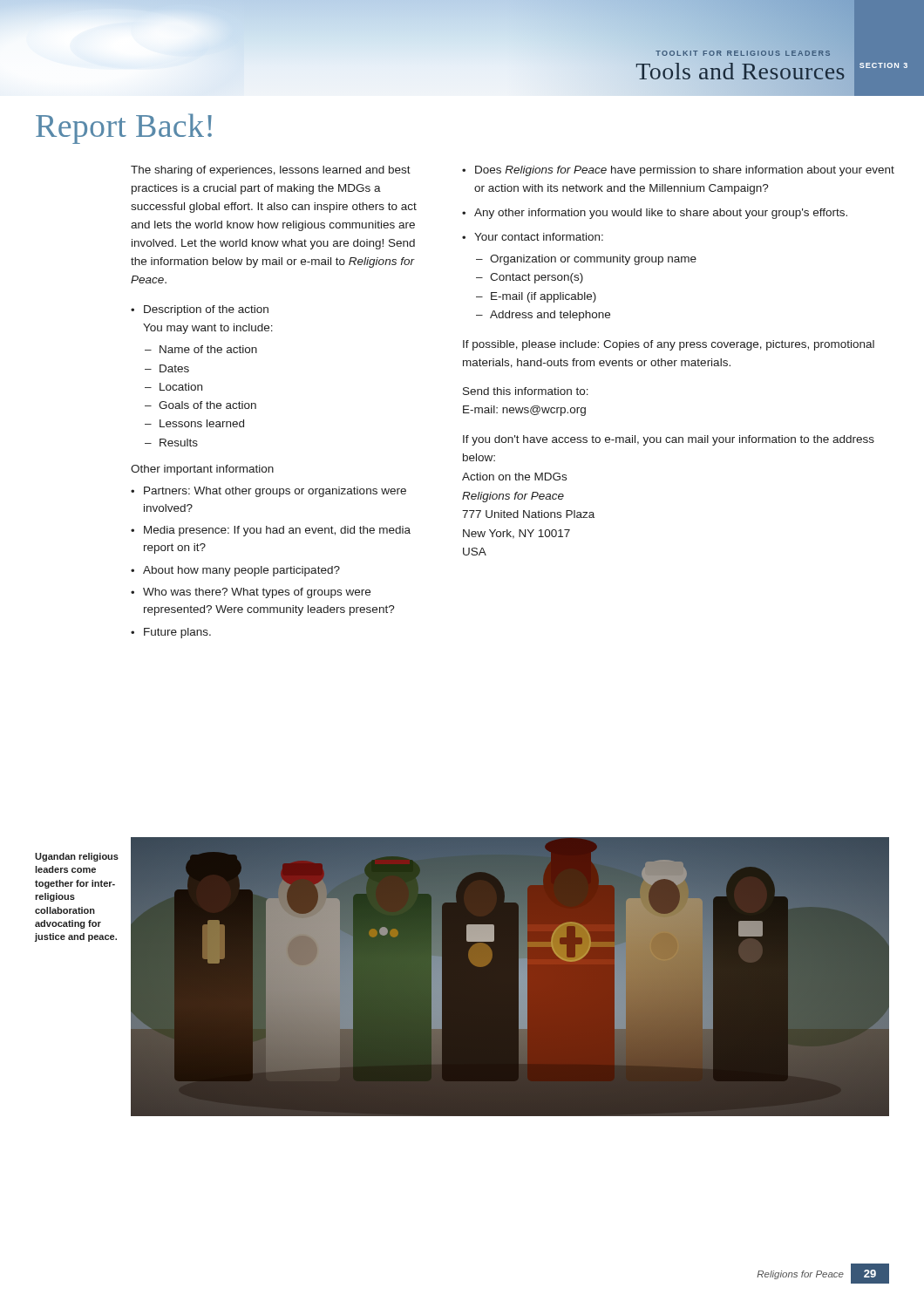Click on the block starting "Ugandan religious leaders come together for inter-religious collaboration"

click(77, 897)
